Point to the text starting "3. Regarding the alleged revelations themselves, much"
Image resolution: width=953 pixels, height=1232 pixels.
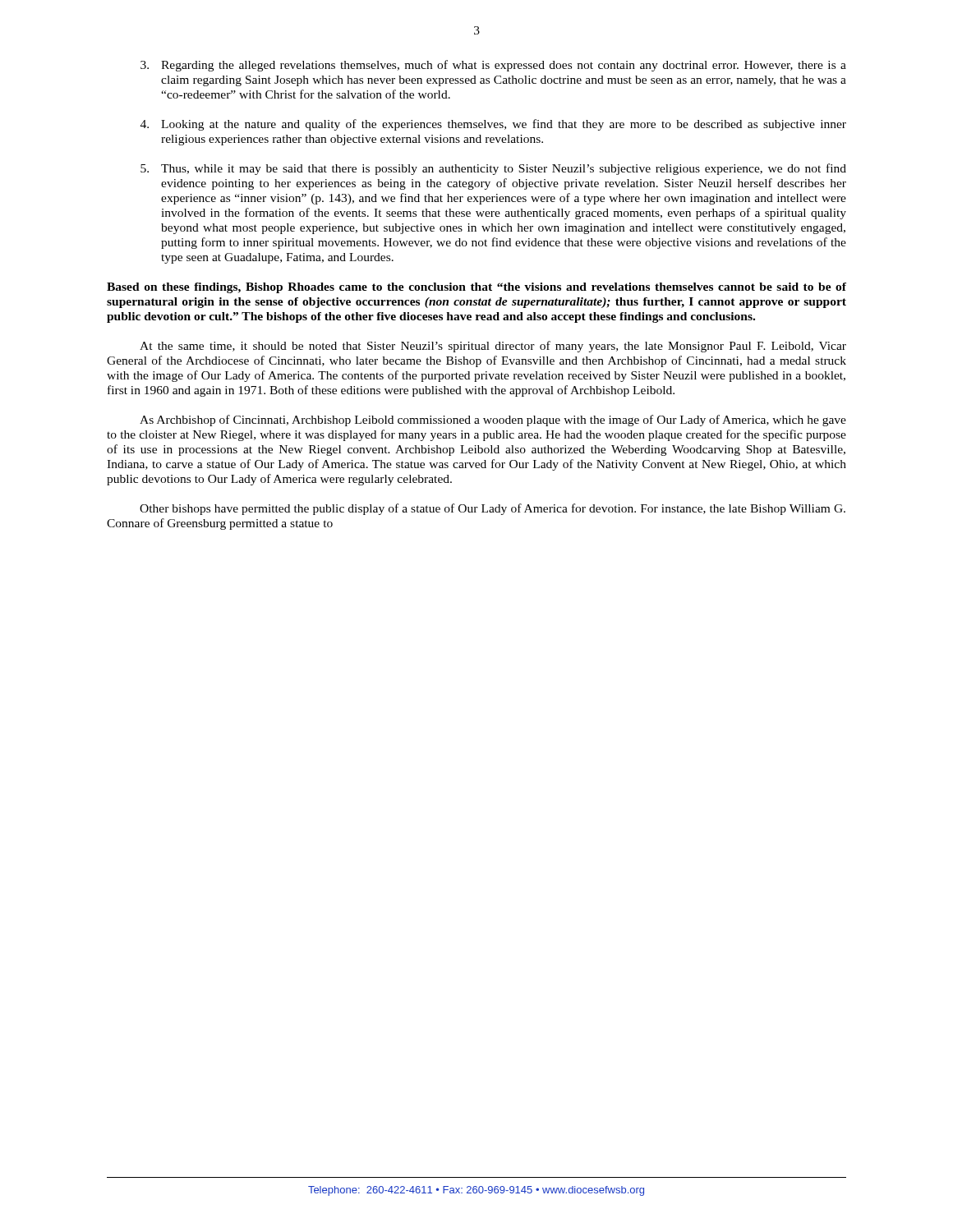pos(476,80)
